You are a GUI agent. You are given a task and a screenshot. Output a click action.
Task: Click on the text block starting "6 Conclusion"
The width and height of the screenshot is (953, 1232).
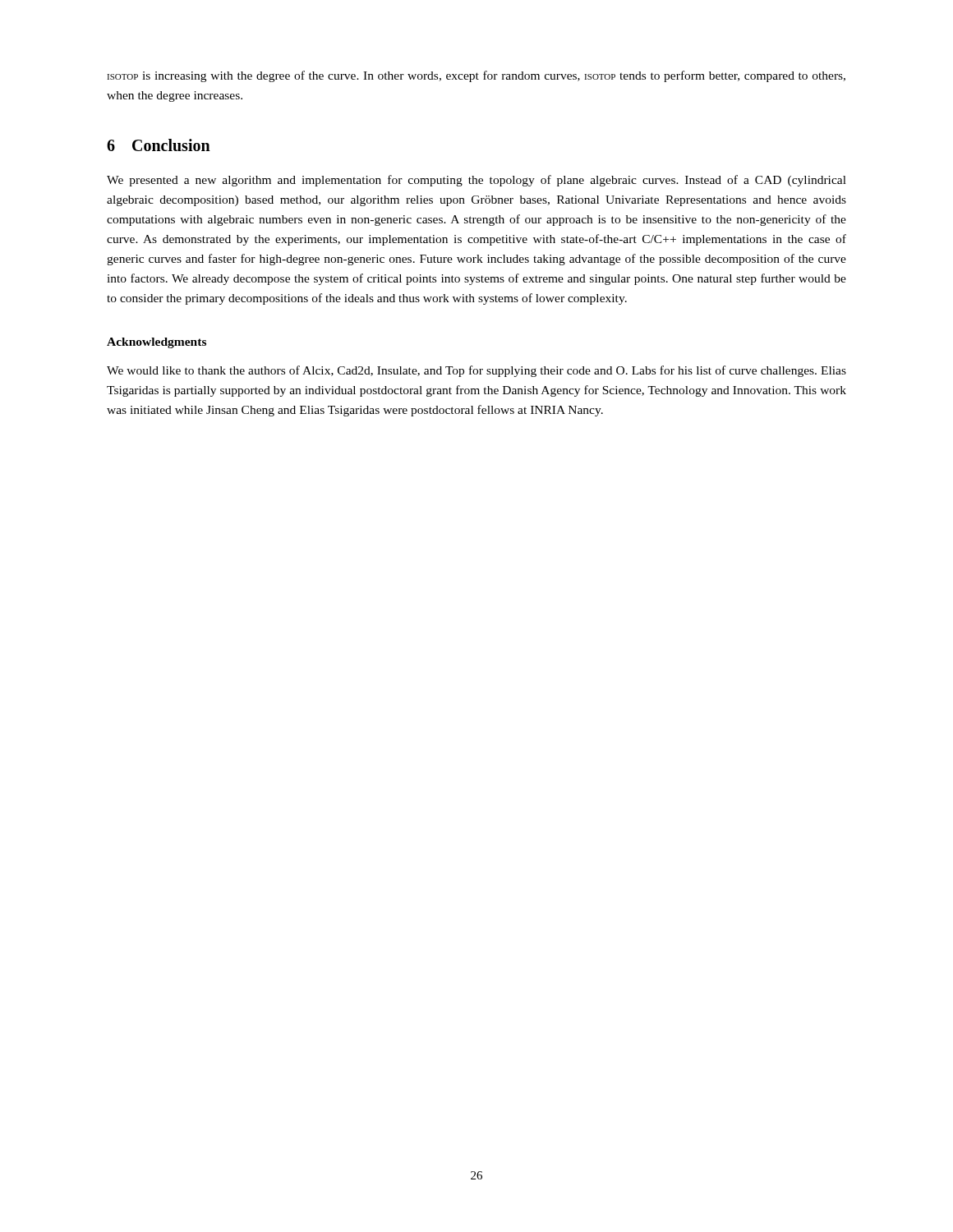[x=158, y=146]
